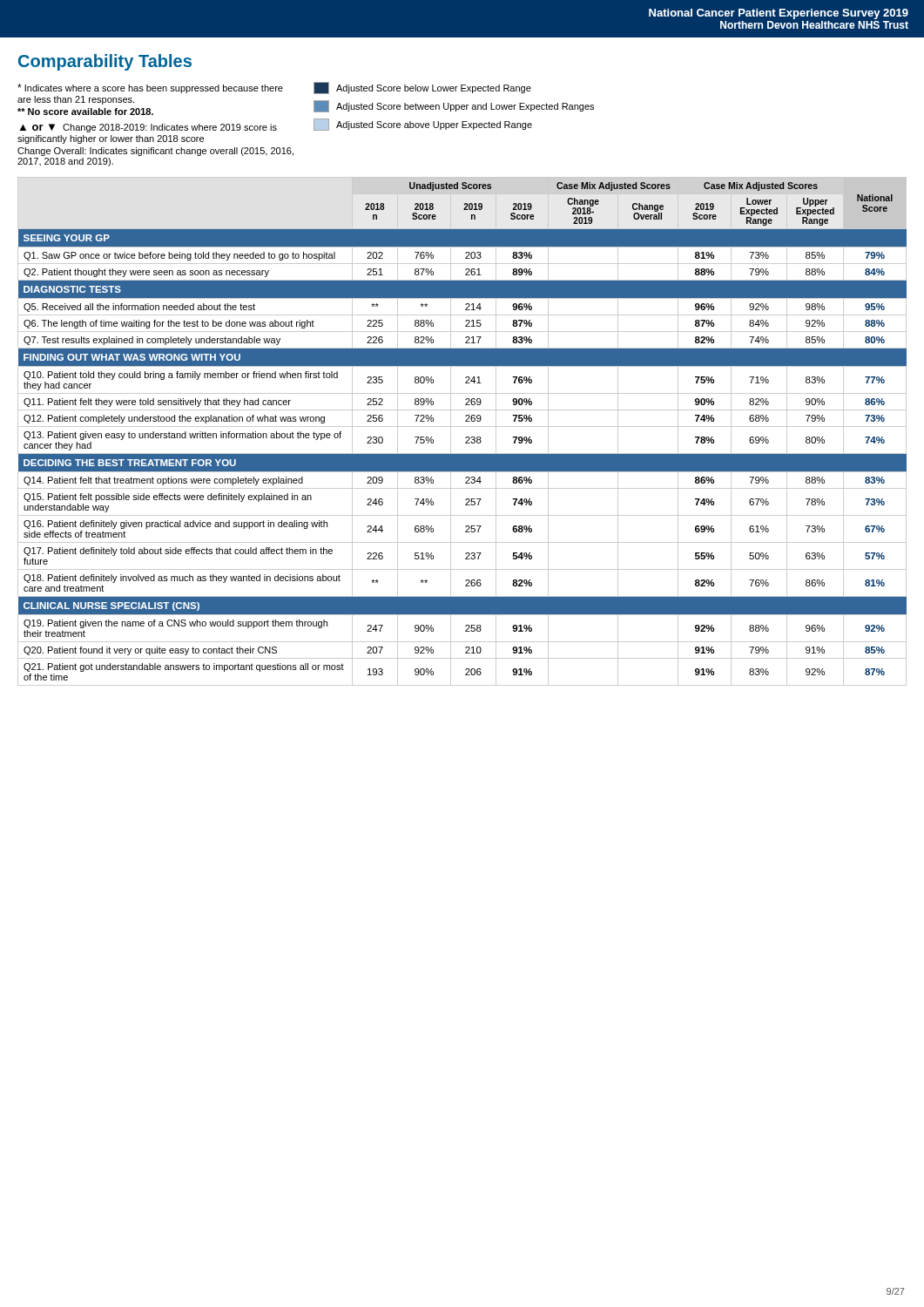Click on the text starting "Comparability Tables"

105,61
